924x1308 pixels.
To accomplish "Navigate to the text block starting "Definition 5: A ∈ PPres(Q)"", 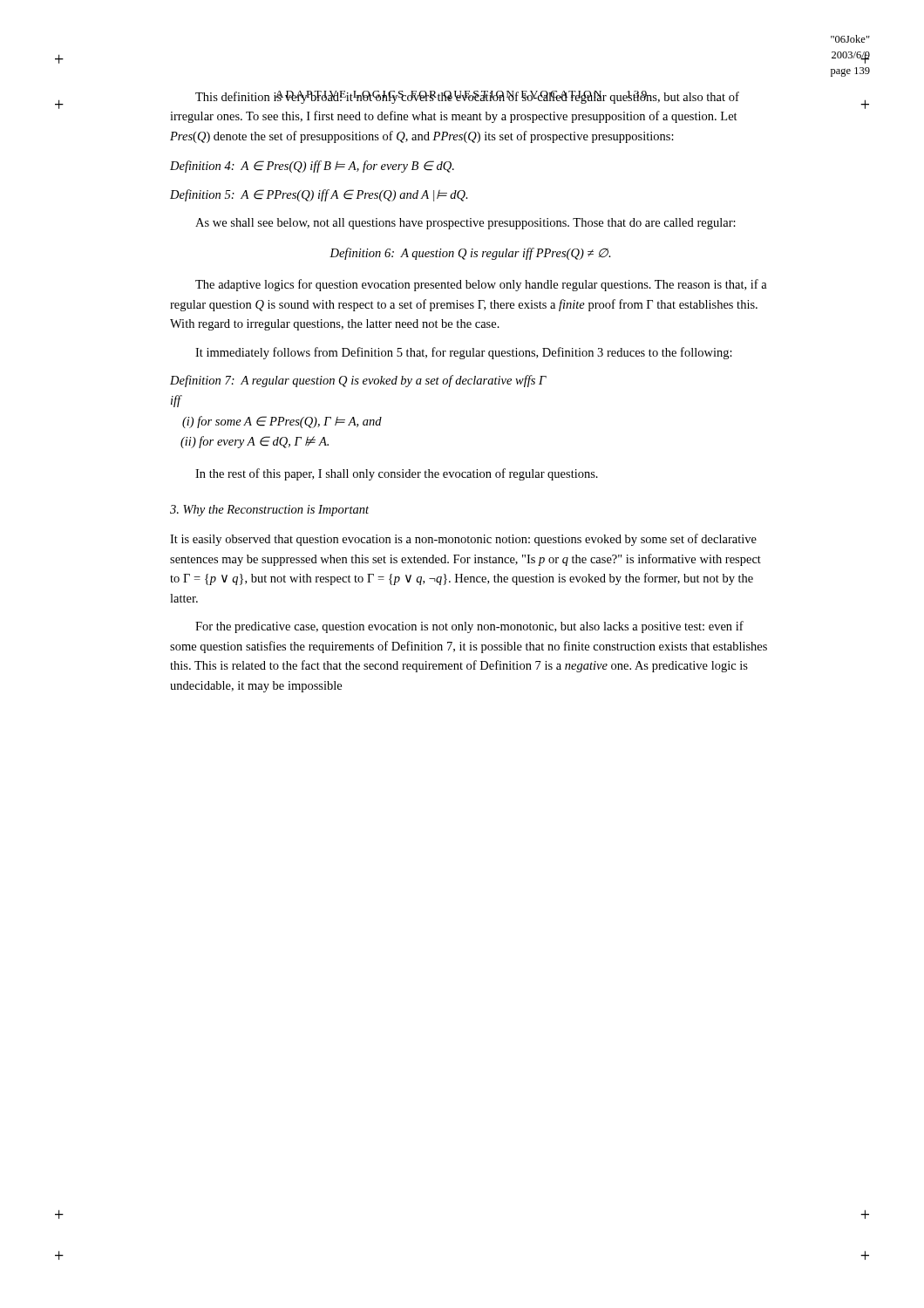I will (319, 194).
